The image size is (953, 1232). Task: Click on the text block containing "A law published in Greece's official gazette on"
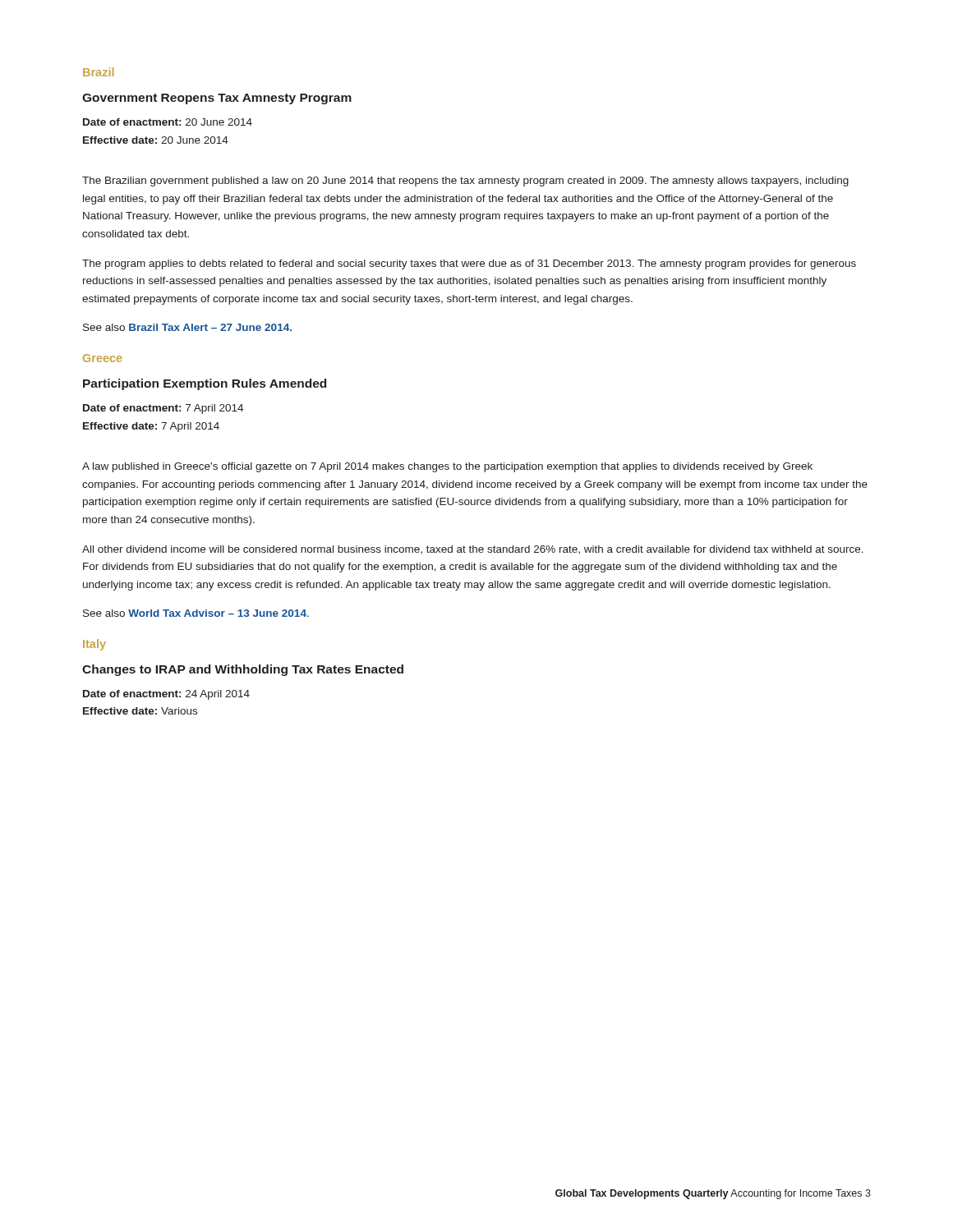(476, 493)
